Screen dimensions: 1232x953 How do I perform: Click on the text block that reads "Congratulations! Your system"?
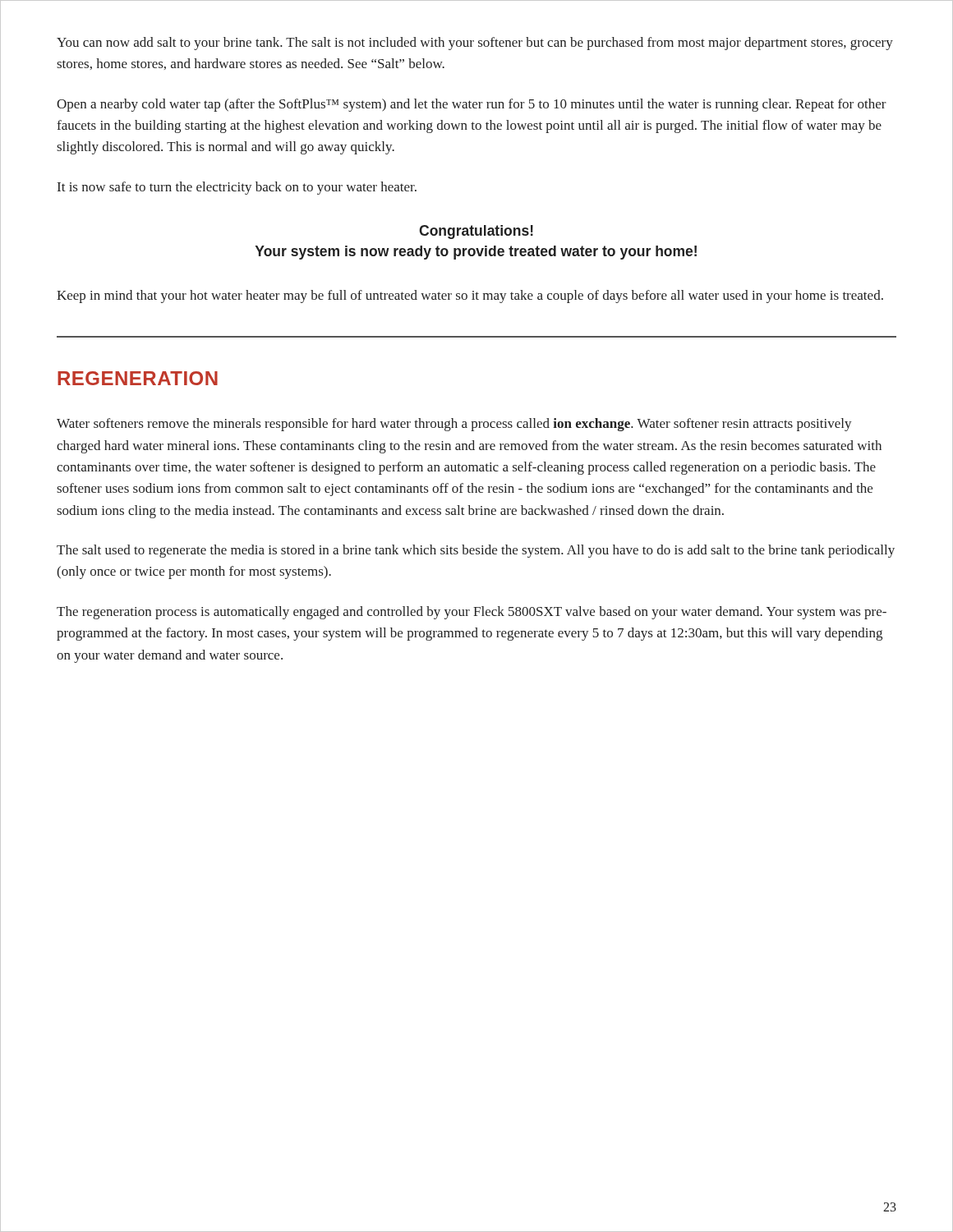click(476, 242)
